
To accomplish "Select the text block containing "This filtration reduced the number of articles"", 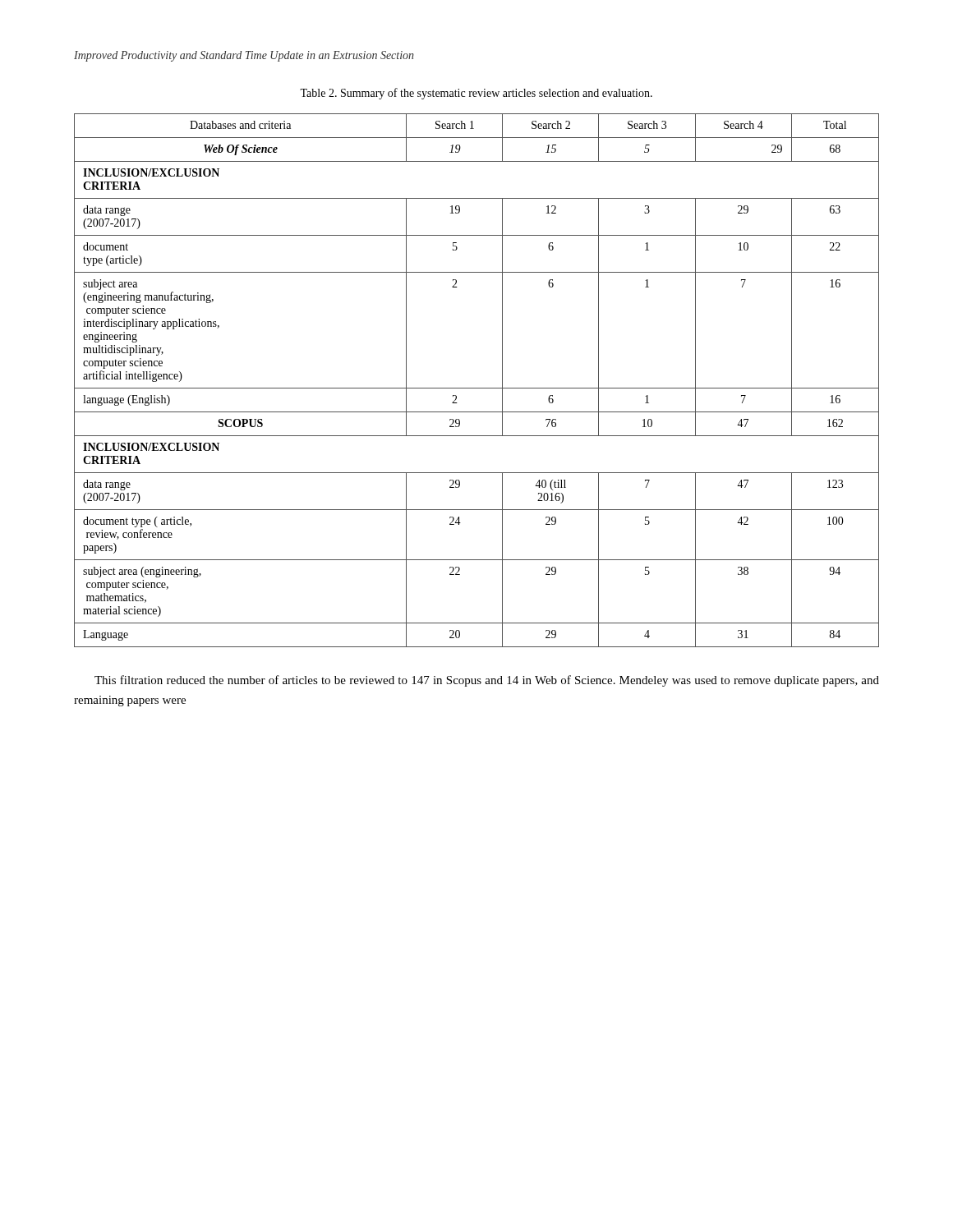I will (x=476, y=690).
